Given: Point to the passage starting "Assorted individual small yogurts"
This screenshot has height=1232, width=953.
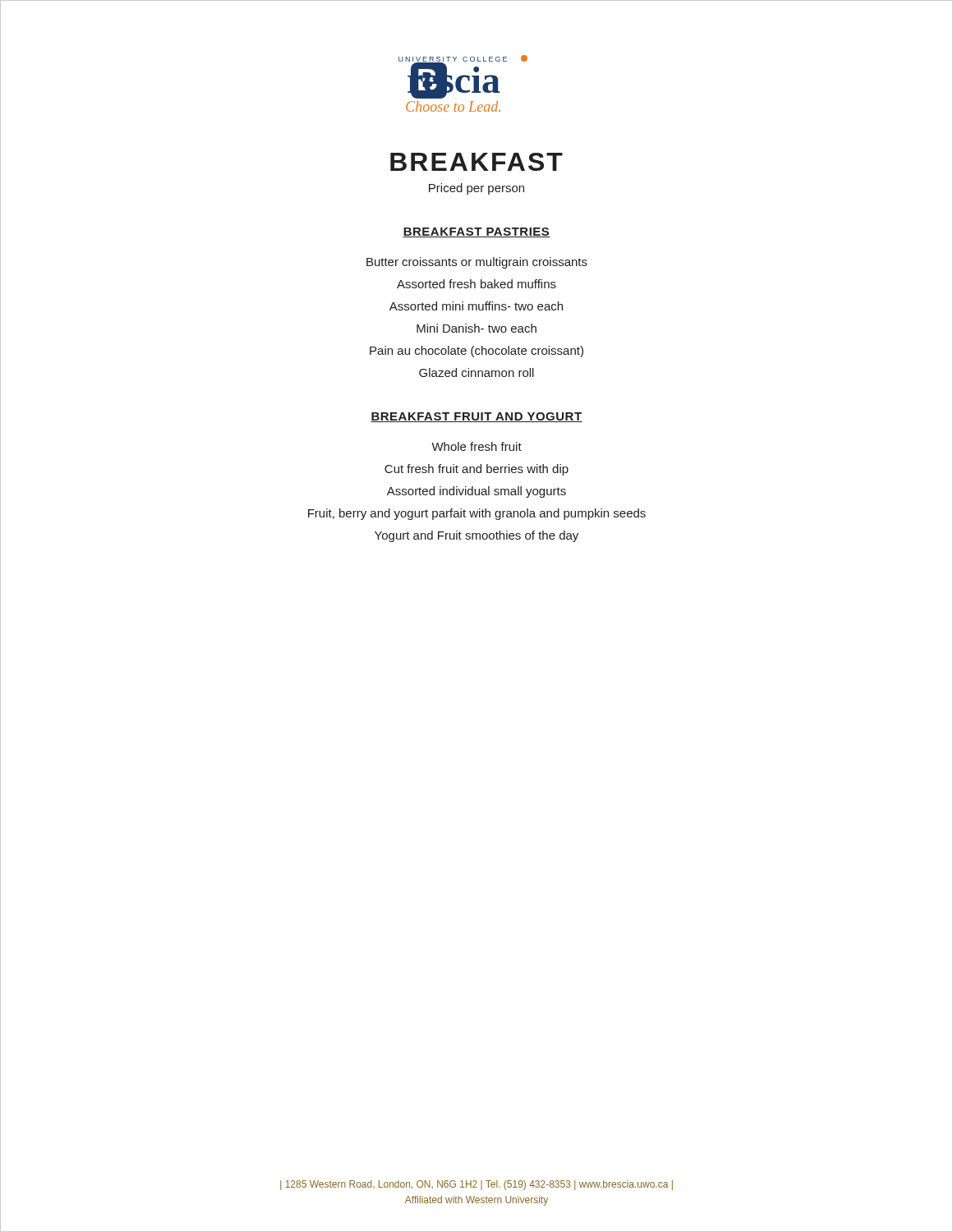Looking at the screenshot, I should 476,491.
